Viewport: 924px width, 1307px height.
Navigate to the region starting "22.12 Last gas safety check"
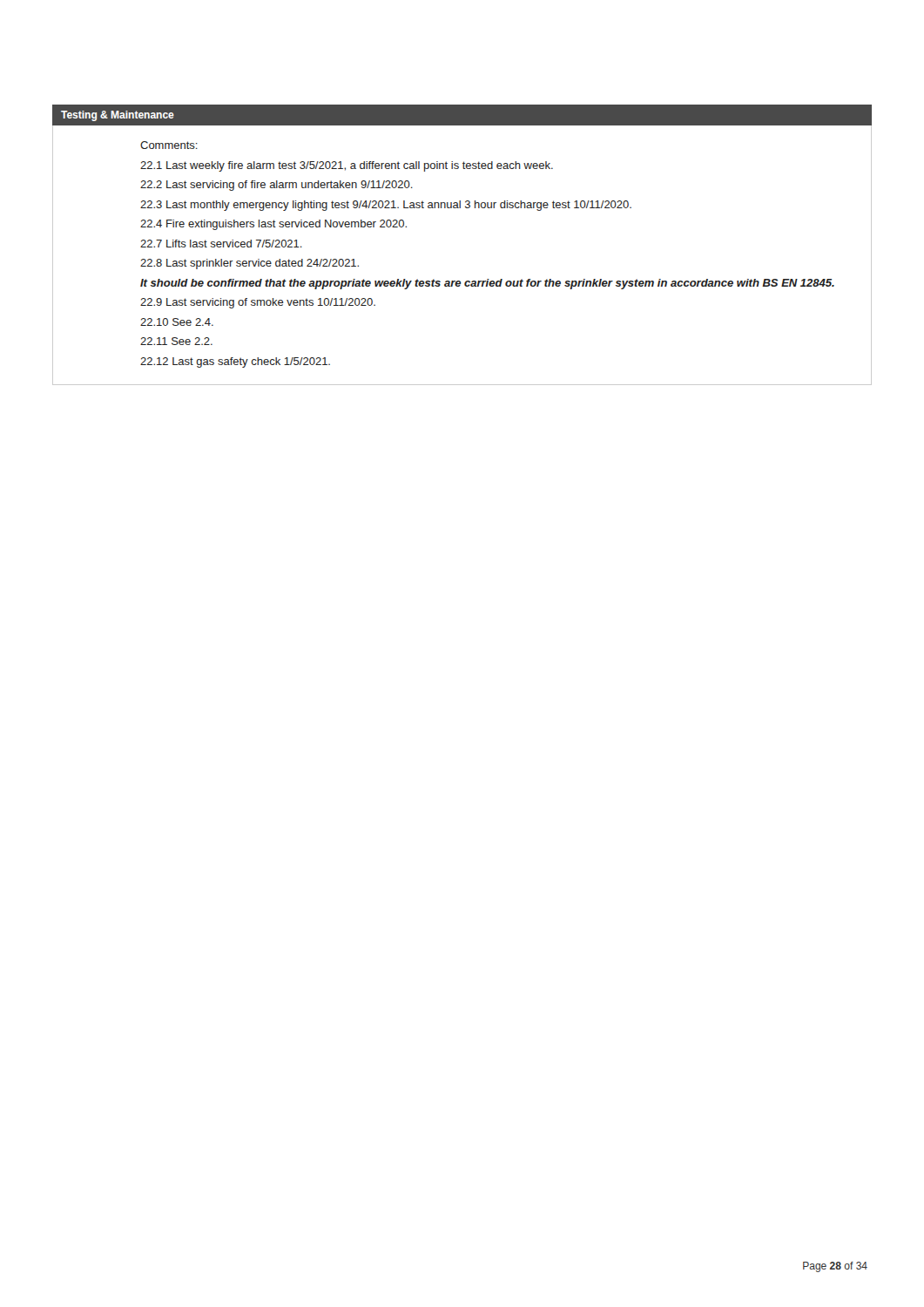[x=235, y=362]
